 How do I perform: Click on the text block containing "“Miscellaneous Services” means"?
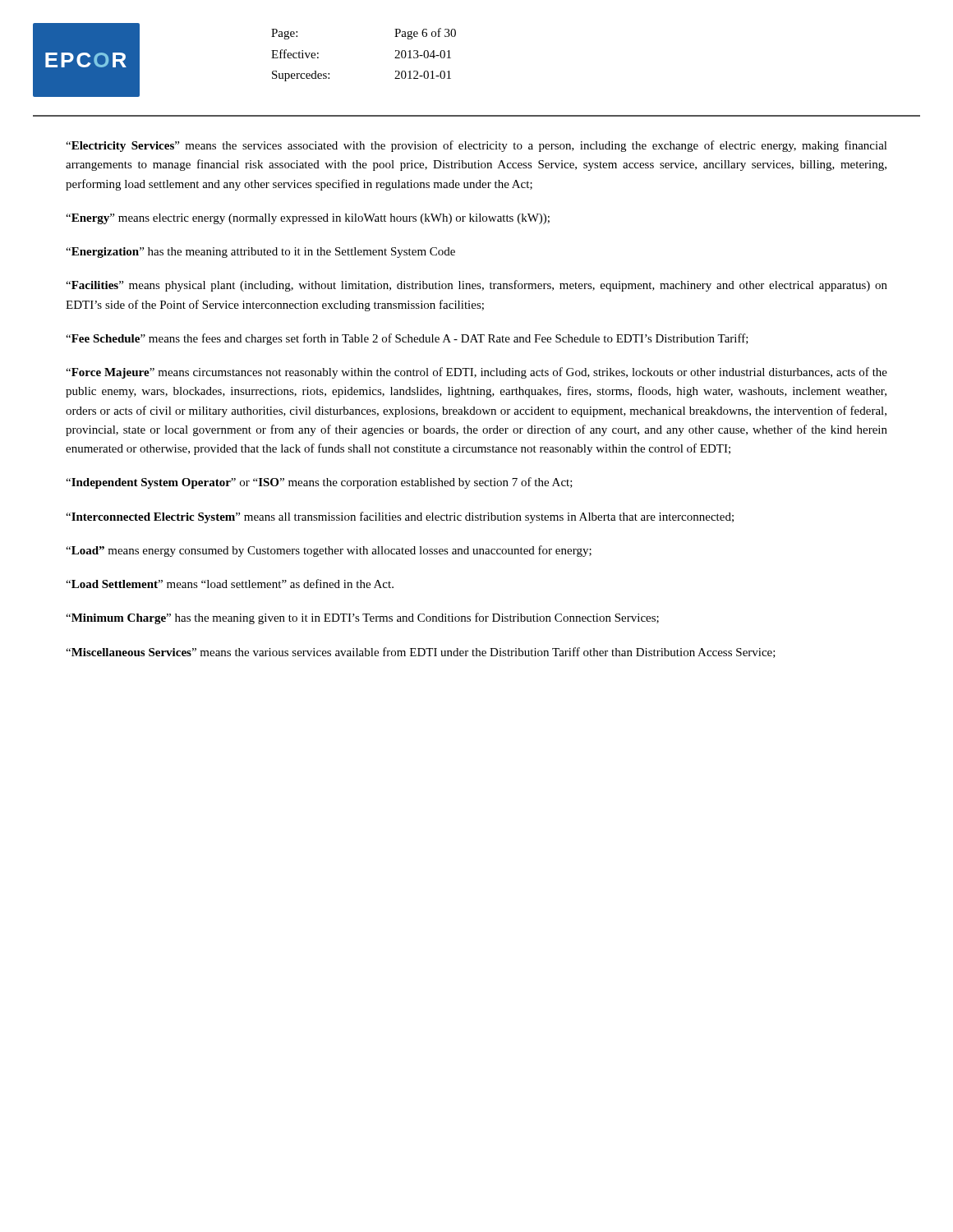click(421, 652)
